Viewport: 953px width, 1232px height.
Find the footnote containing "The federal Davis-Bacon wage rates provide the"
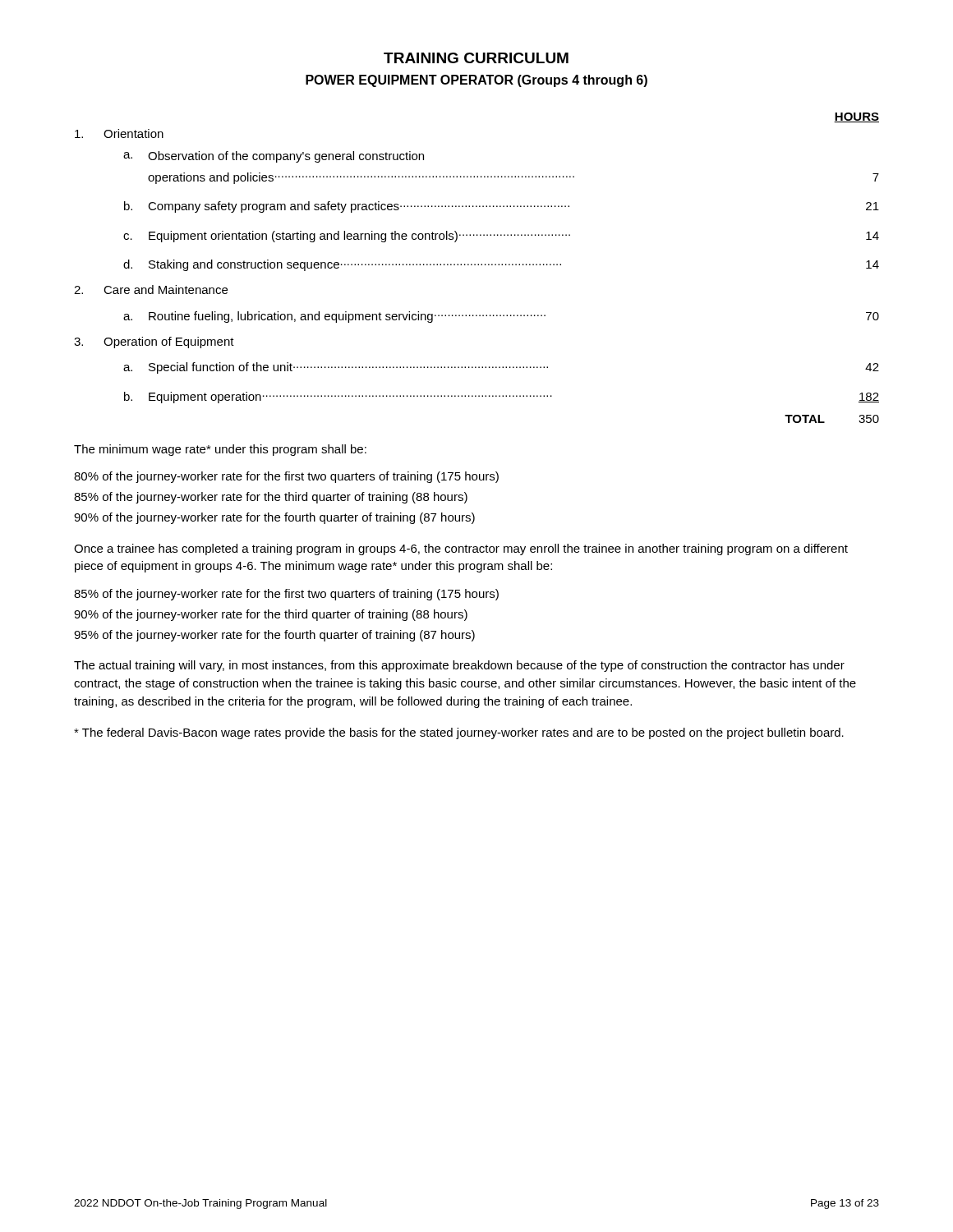point(459,732)
